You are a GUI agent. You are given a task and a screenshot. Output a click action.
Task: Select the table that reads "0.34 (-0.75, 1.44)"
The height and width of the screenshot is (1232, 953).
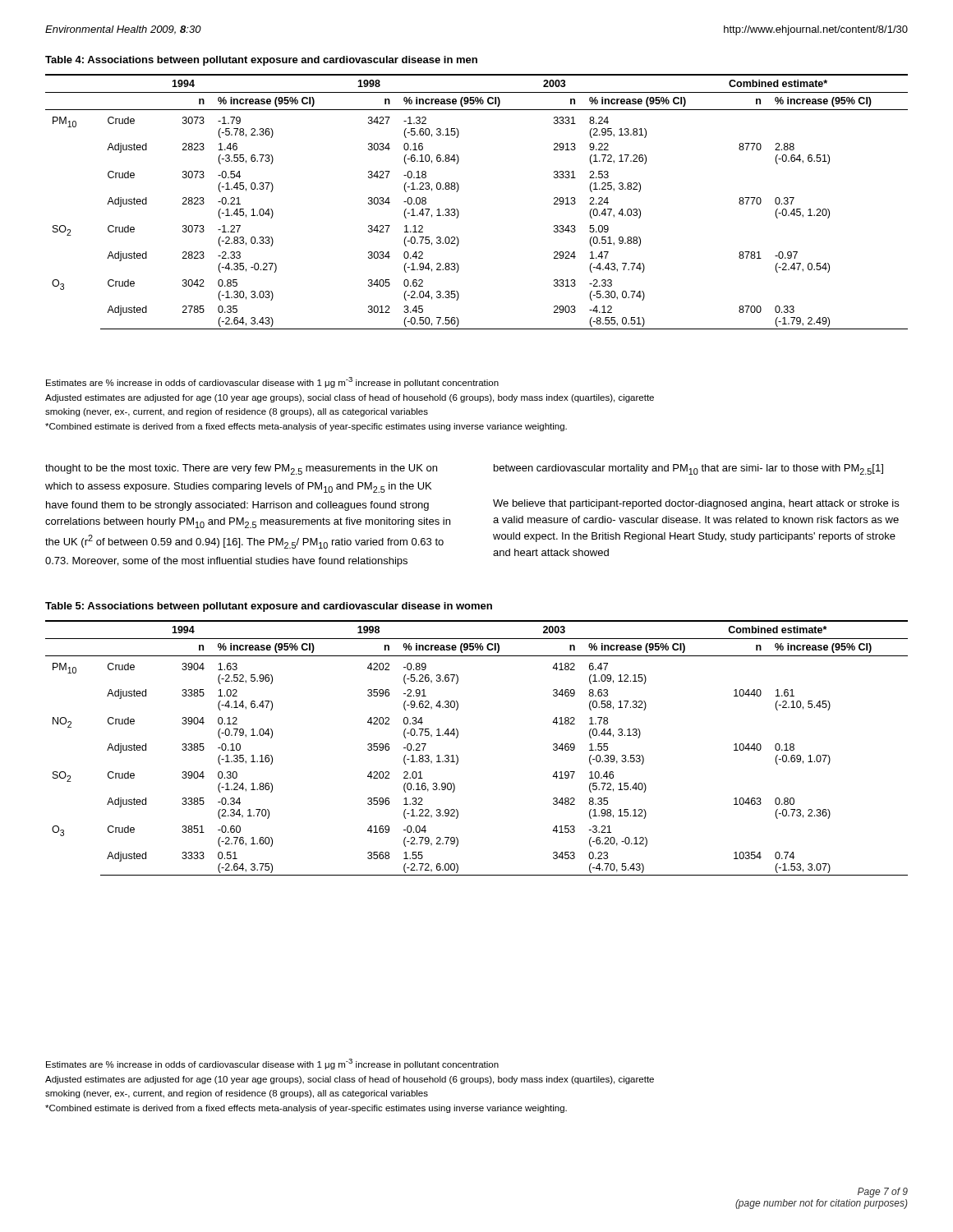(x=476, y=748)
